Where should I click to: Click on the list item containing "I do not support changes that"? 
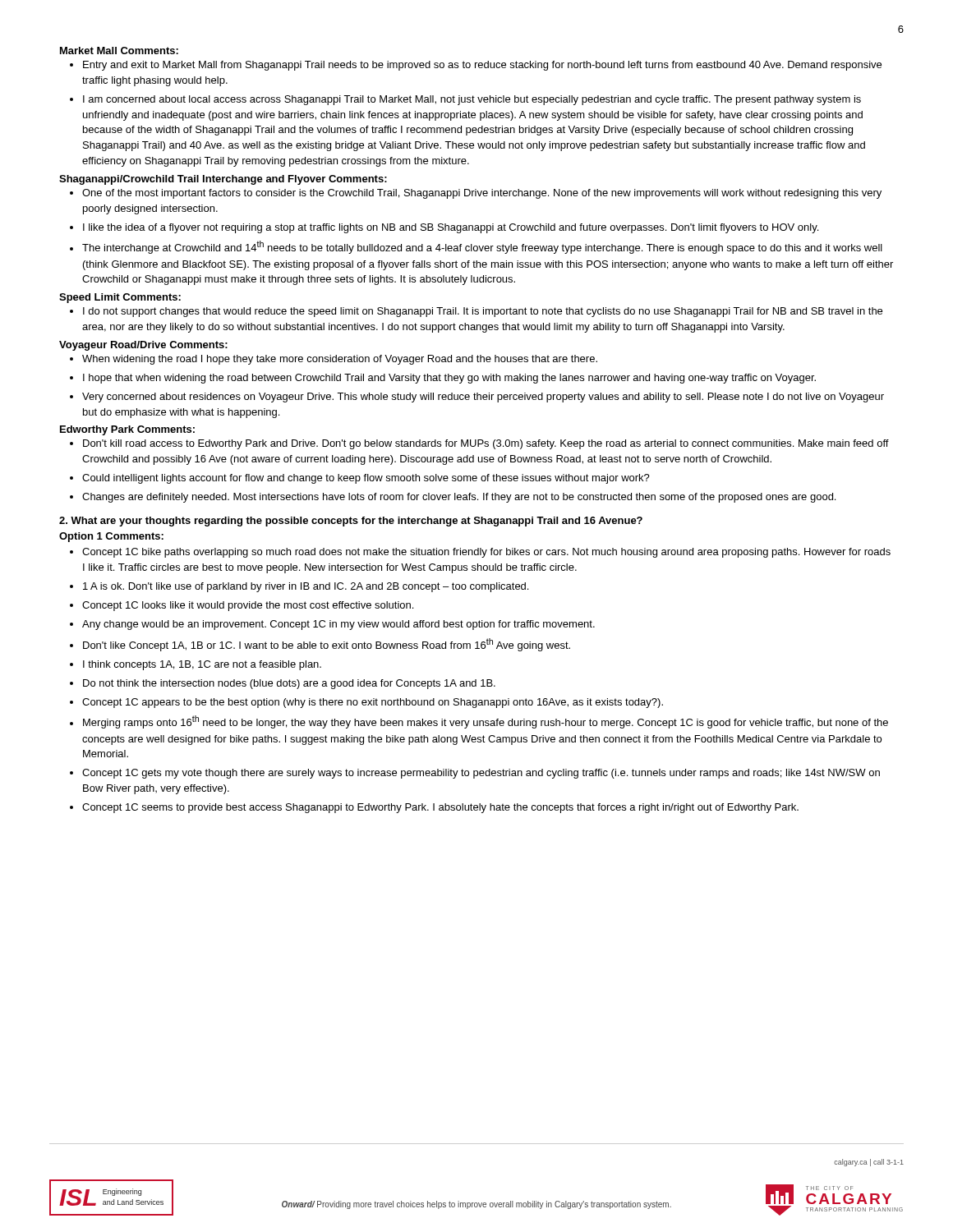coord(483,319)
